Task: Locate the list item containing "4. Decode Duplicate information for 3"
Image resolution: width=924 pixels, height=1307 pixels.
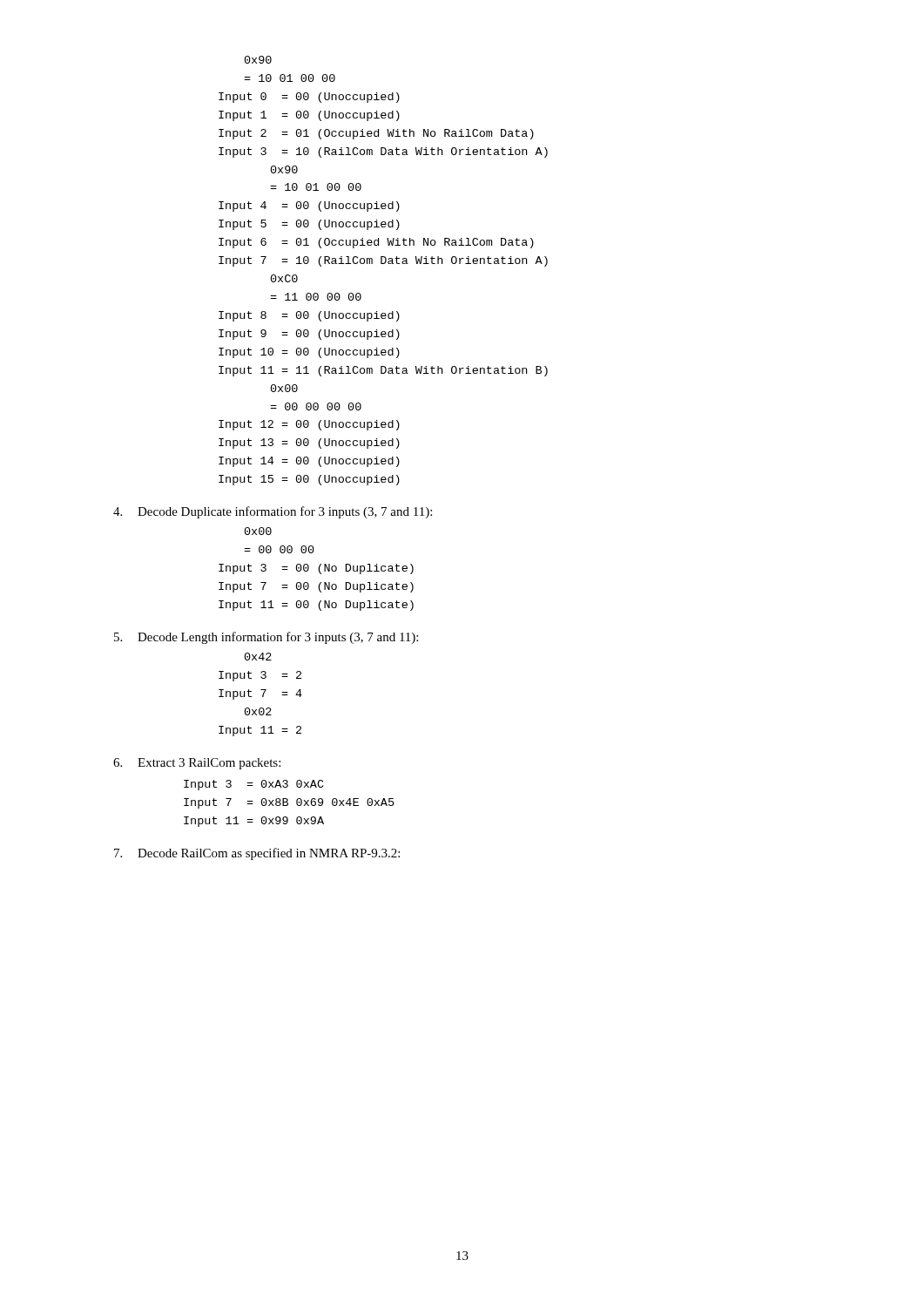Action: [x=273, y=512]
